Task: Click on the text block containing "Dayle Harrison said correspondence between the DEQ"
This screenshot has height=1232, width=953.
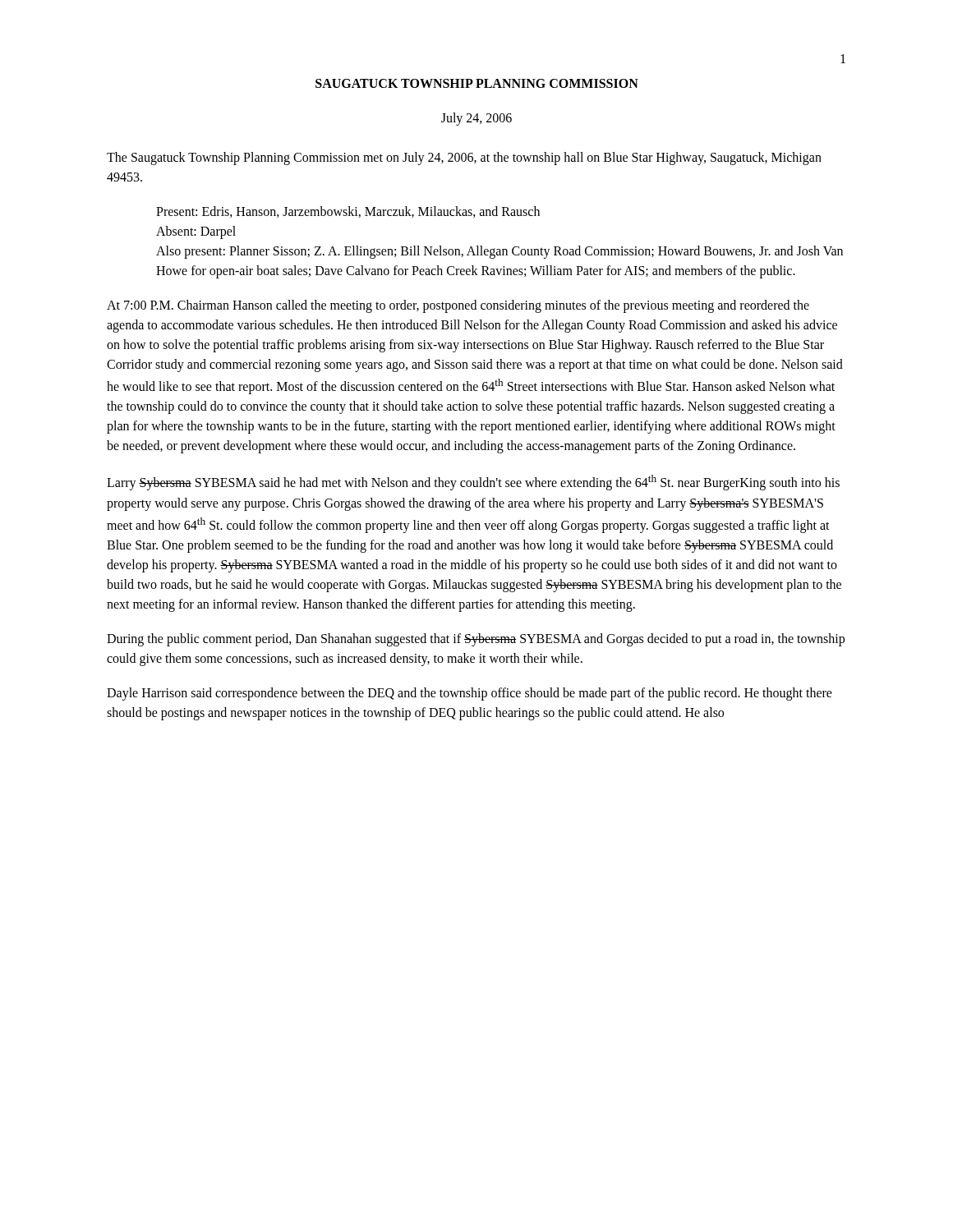Action: point(469,703)
